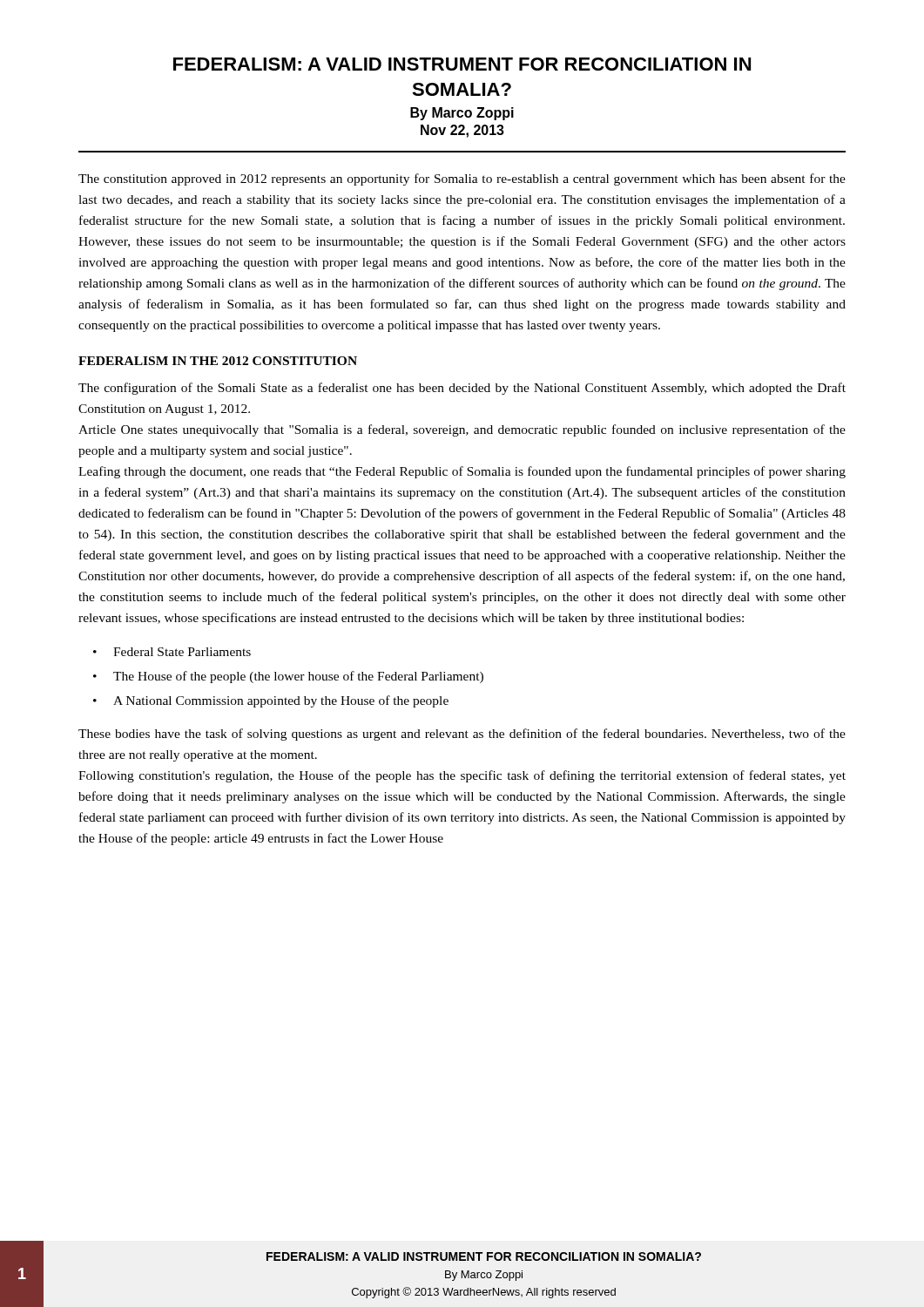Click the passage that begins "These bodies have"

coord(462,785)
